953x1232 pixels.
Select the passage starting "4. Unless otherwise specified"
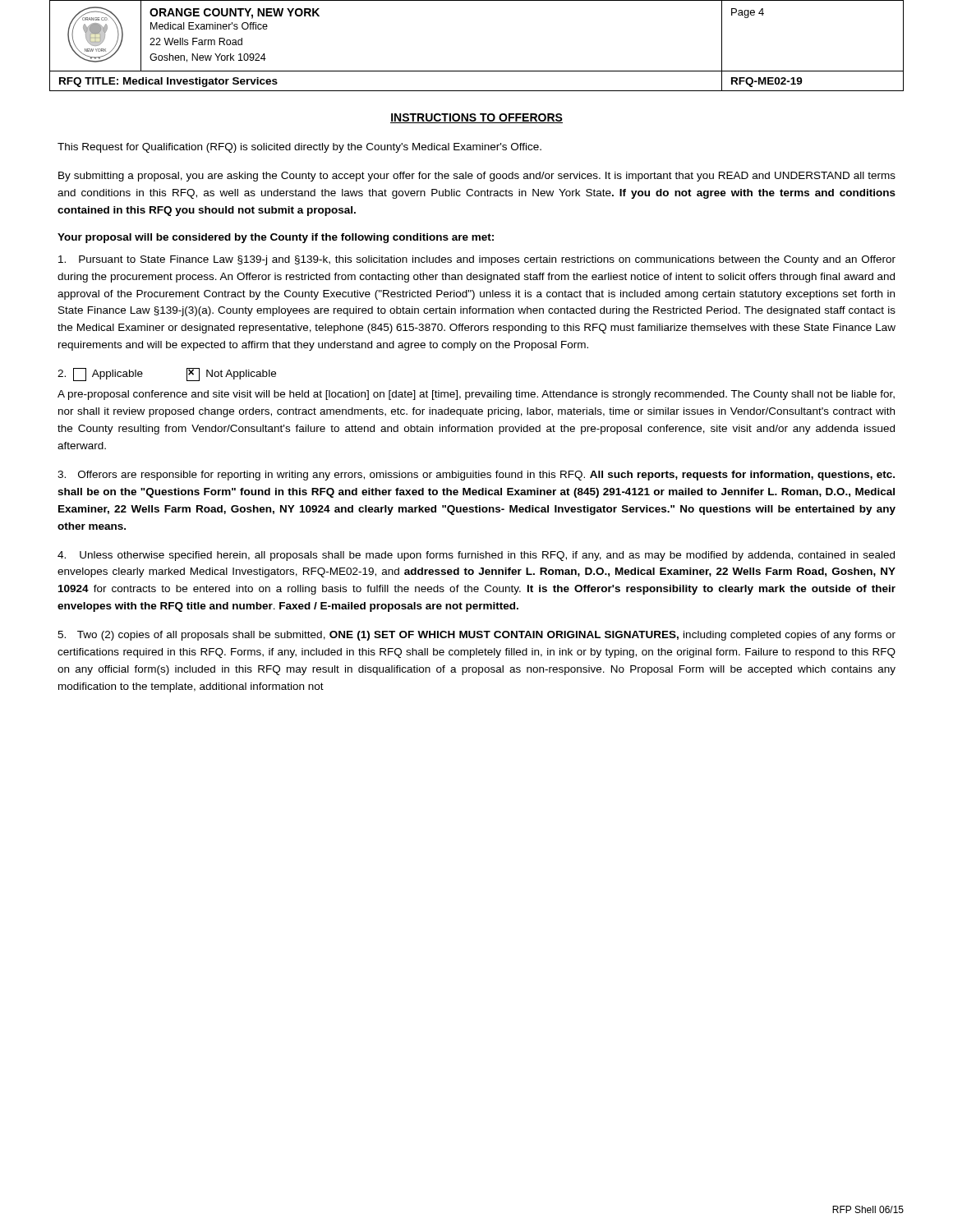pos(476,580)
